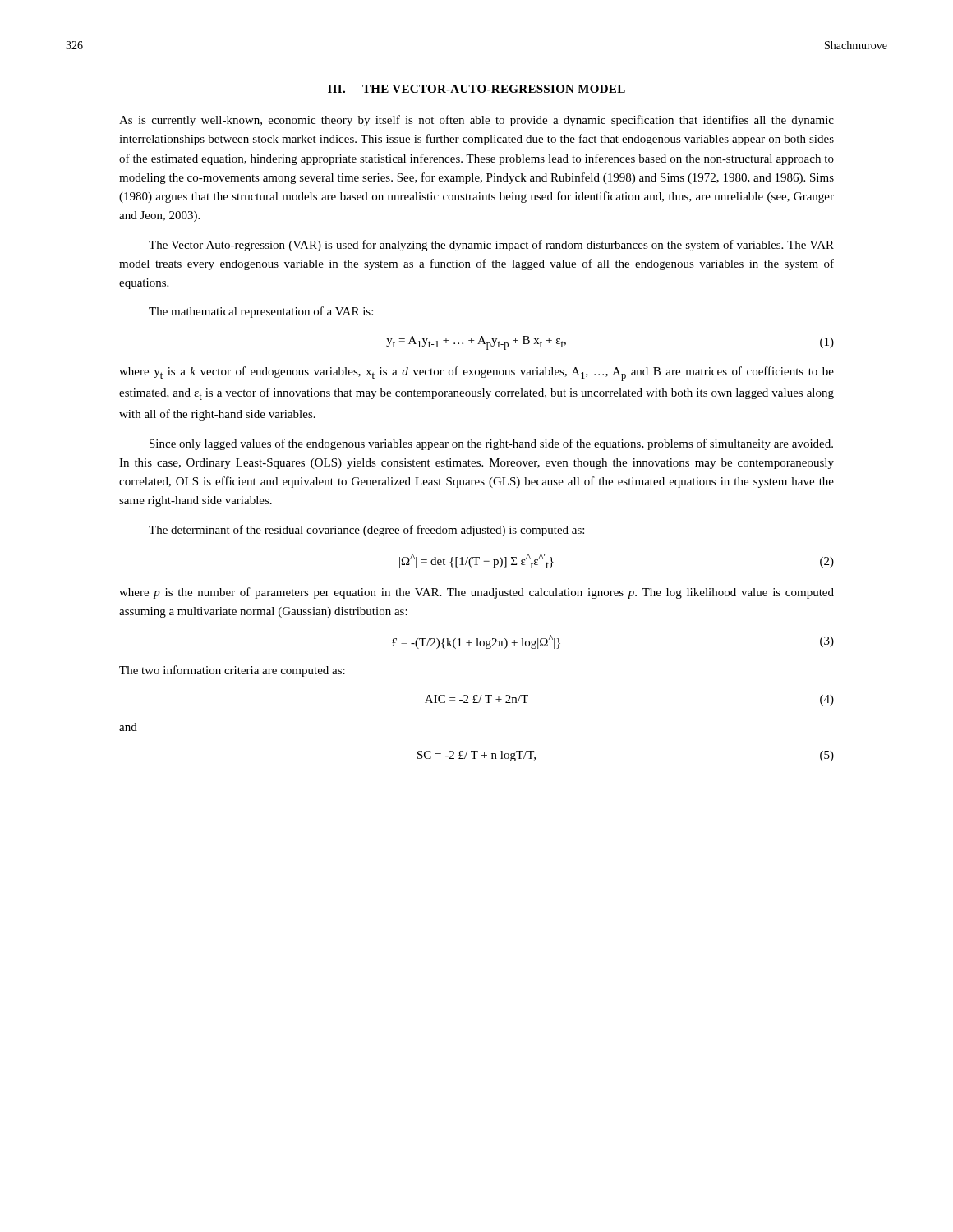Locate the element starting "£ = -(T/2){k(1 + log2π)"
The image size is (953, 1232).
click(x=480, y=642)
